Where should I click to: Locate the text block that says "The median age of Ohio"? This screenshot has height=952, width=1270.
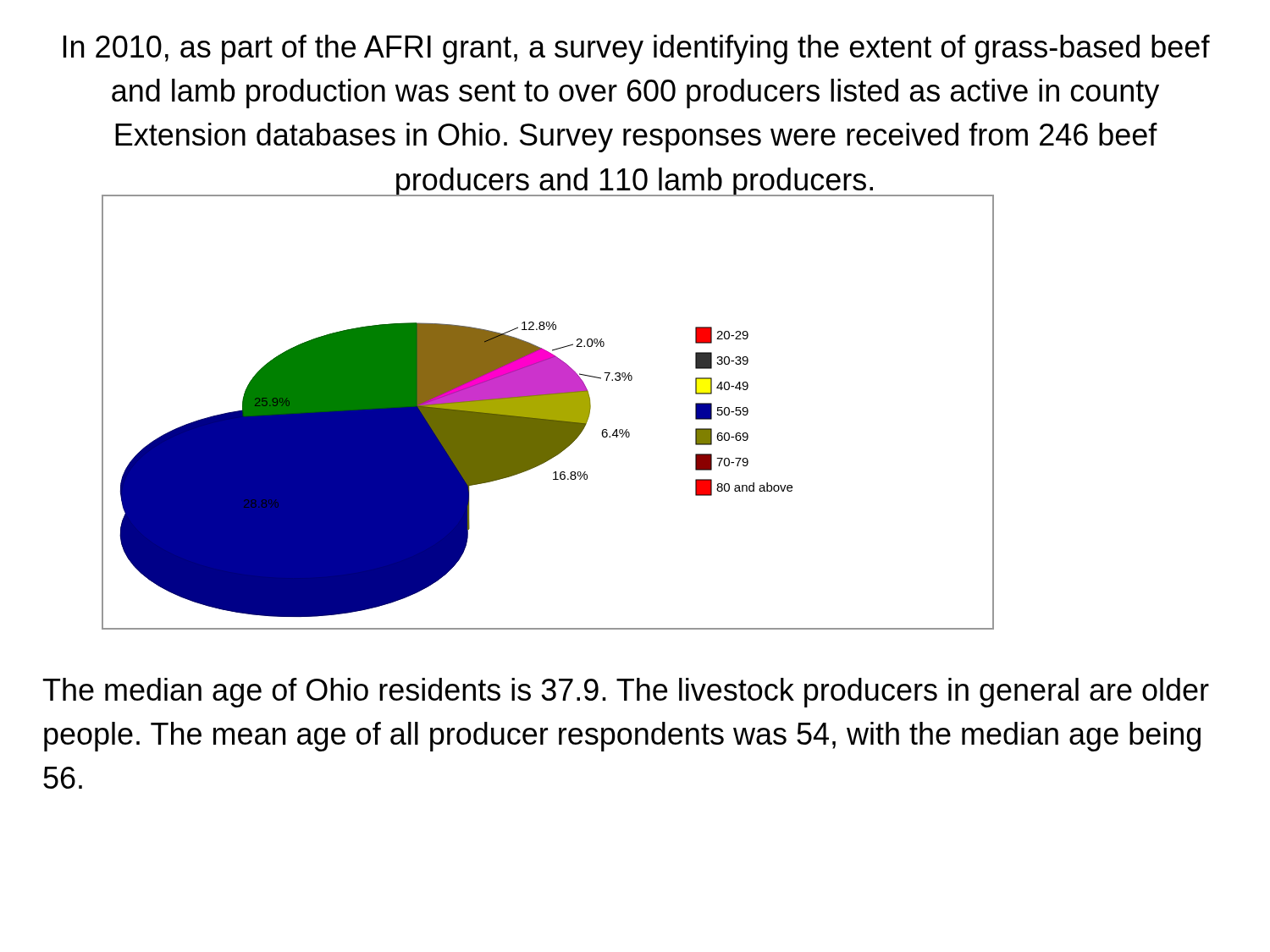tap(626, 734)
